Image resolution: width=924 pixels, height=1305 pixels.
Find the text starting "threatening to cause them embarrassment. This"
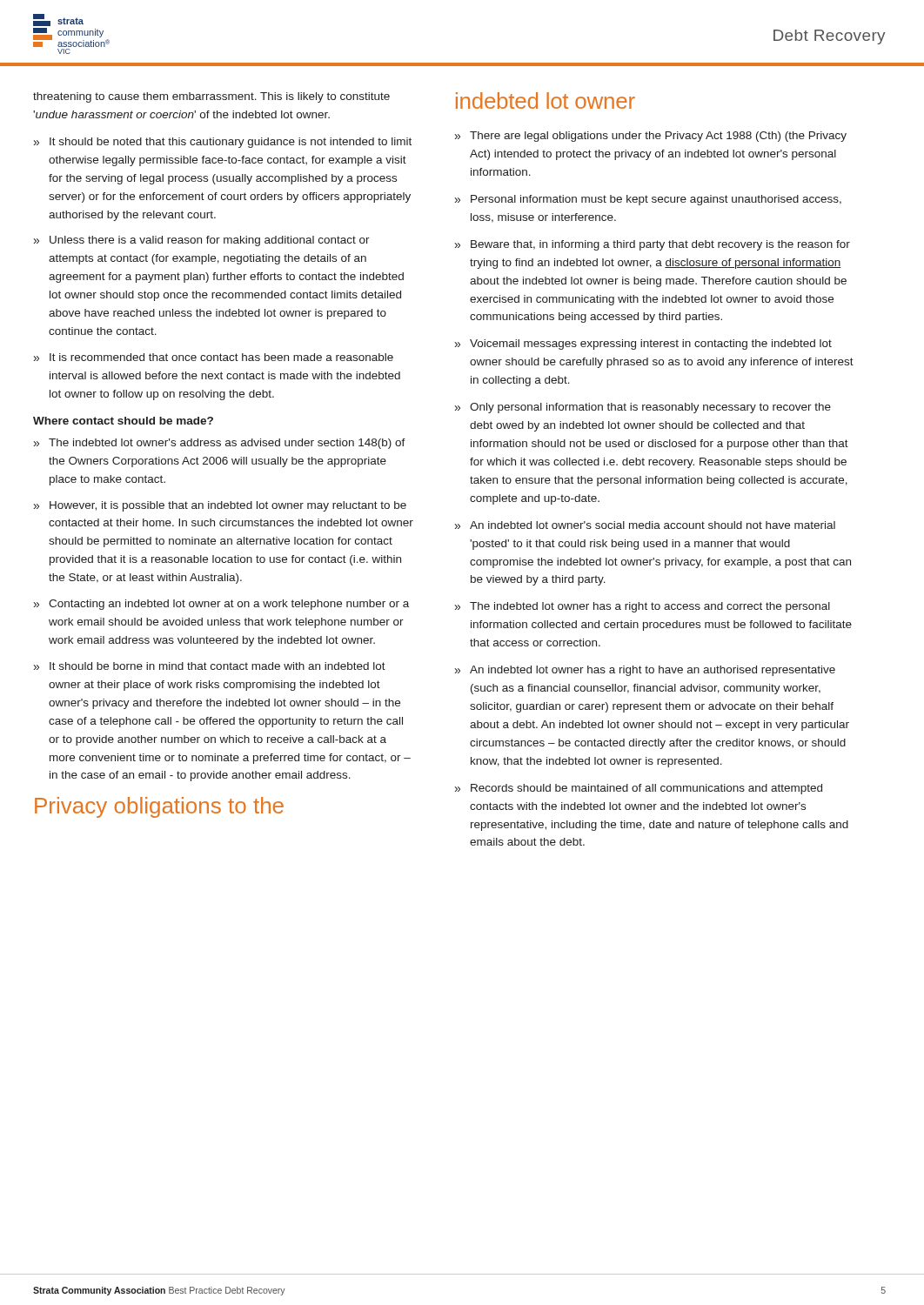212,105
